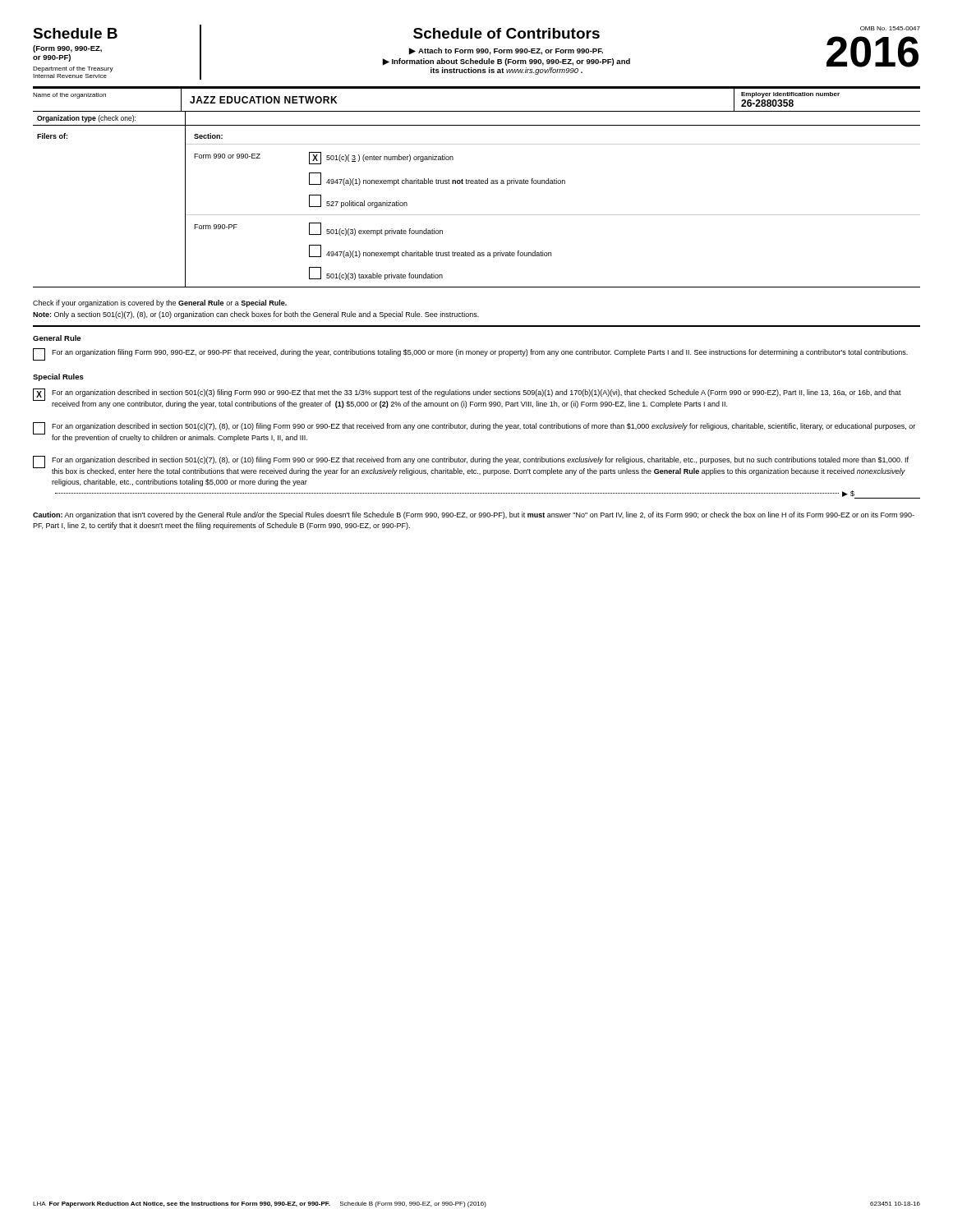
Task: Click on the text block that says "Note: Only a"
Action: [x=256, y=315]
